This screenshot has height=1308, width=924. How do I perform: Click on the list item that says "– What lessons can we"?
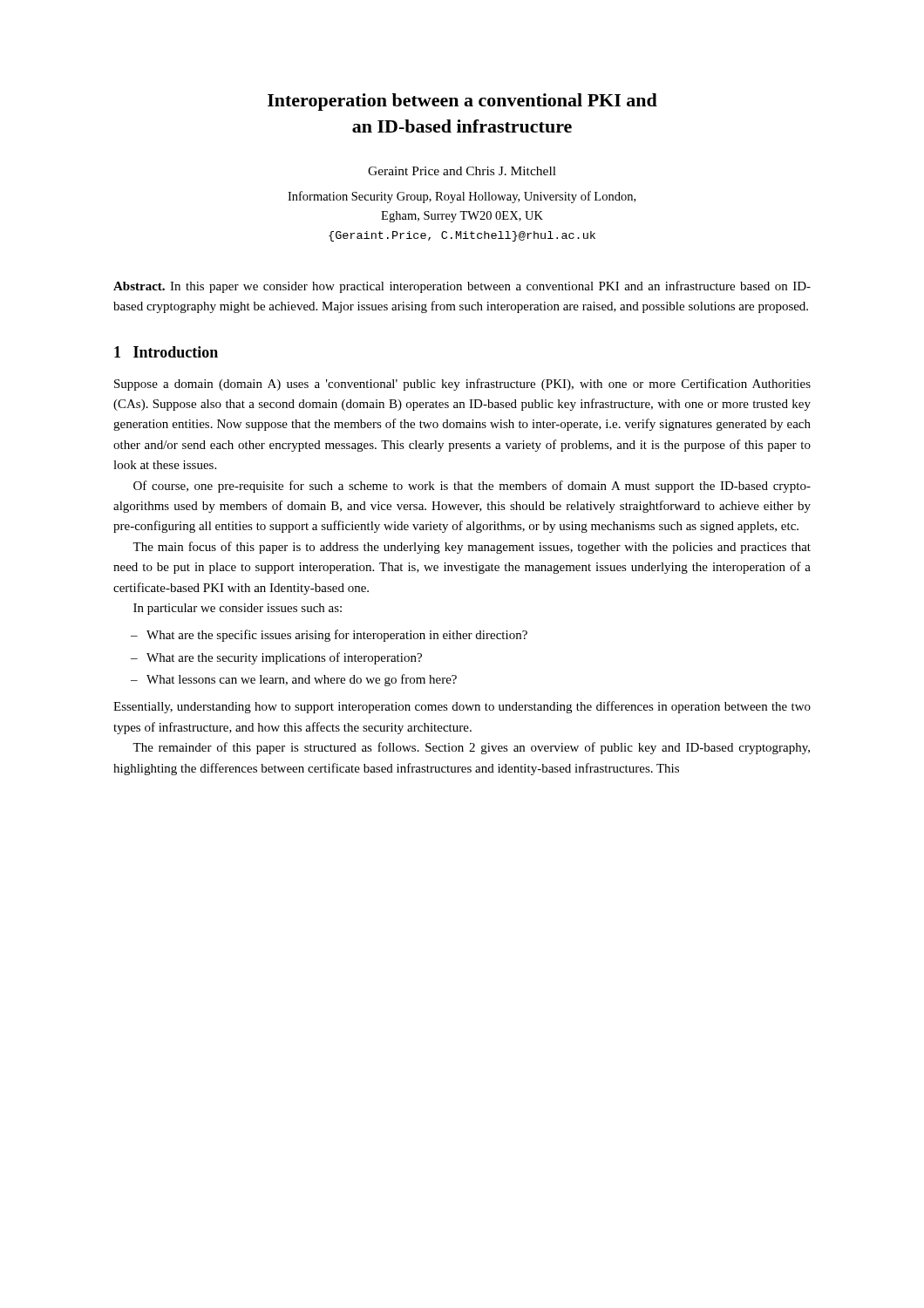[x=294, y=680]
